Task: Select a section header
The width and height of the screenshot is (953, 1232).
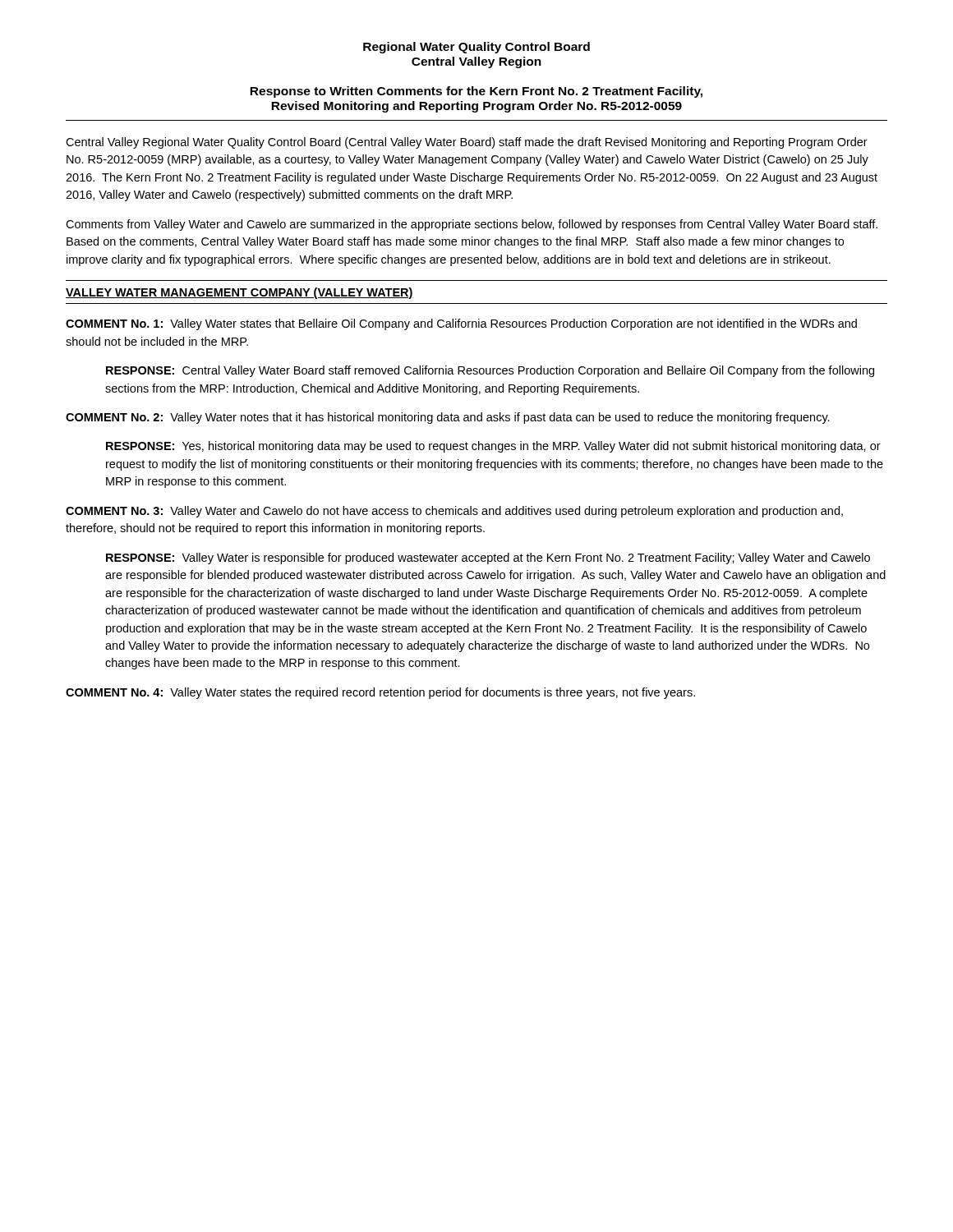Action: pyautogui.click(x=239, y=293)
